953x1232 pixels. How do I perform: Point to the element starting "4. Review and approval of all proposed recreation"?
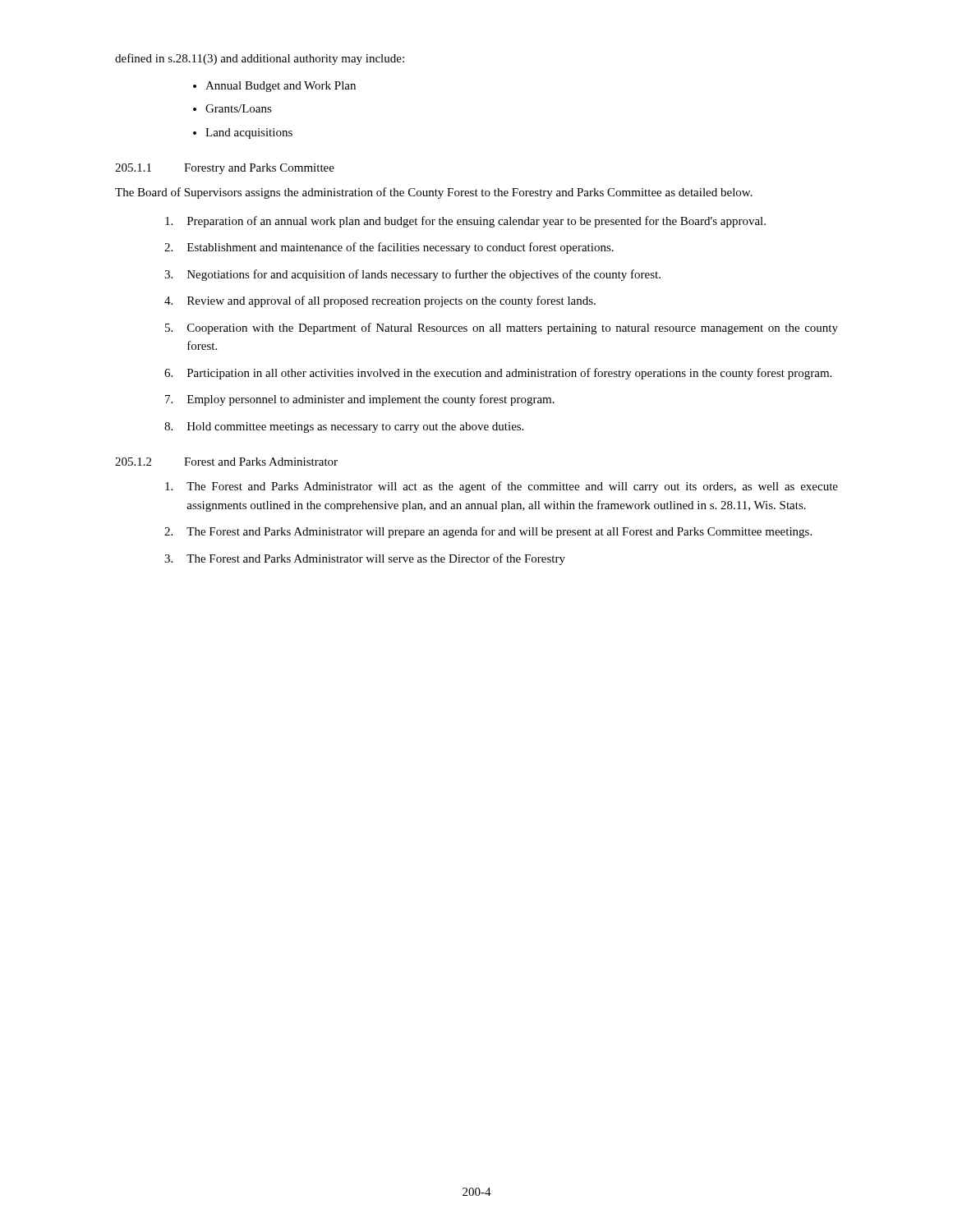[x=476, y=301]
